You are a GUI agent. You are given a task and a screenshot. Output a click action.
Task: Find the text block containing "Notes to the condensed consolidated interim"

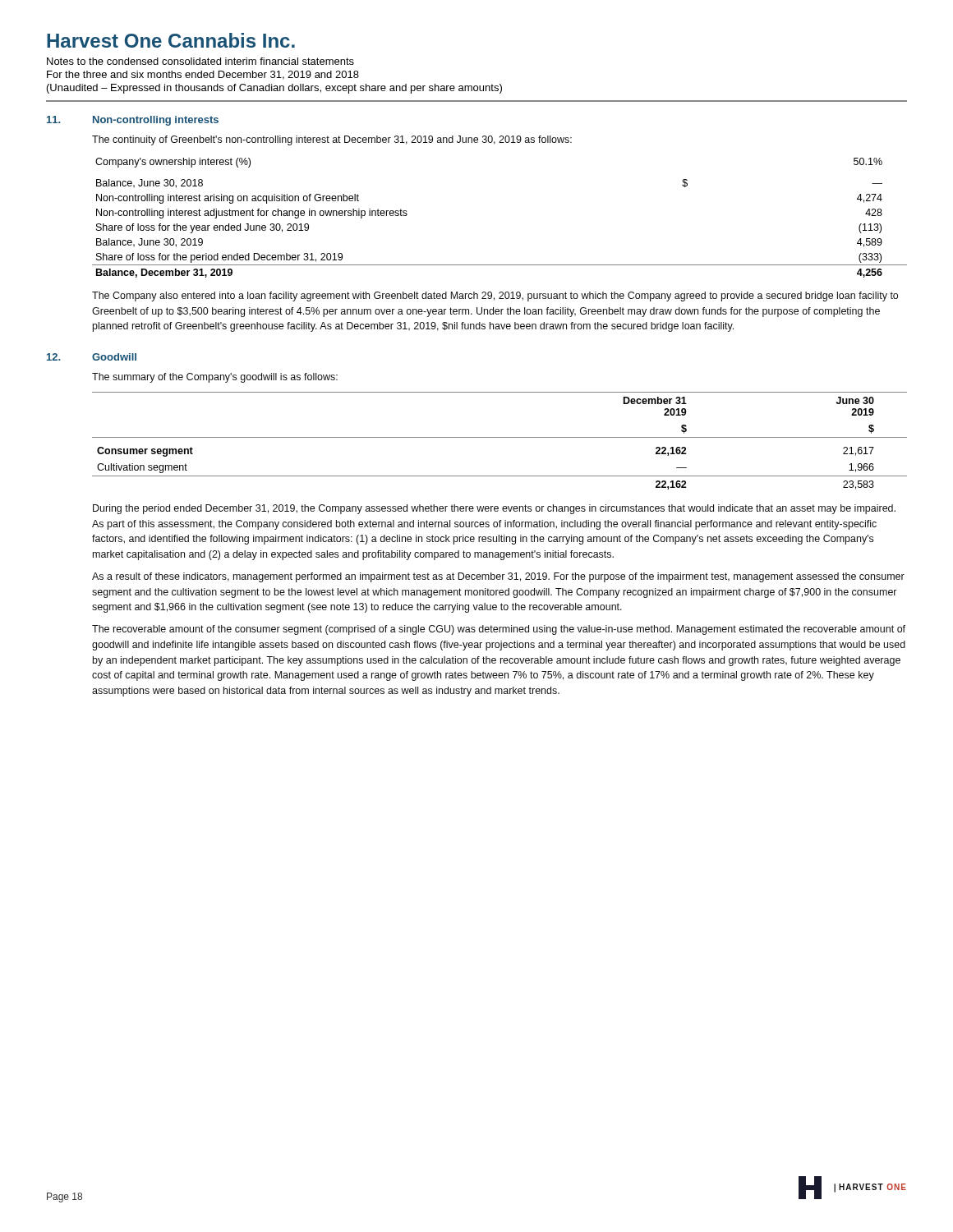point(200,61)
